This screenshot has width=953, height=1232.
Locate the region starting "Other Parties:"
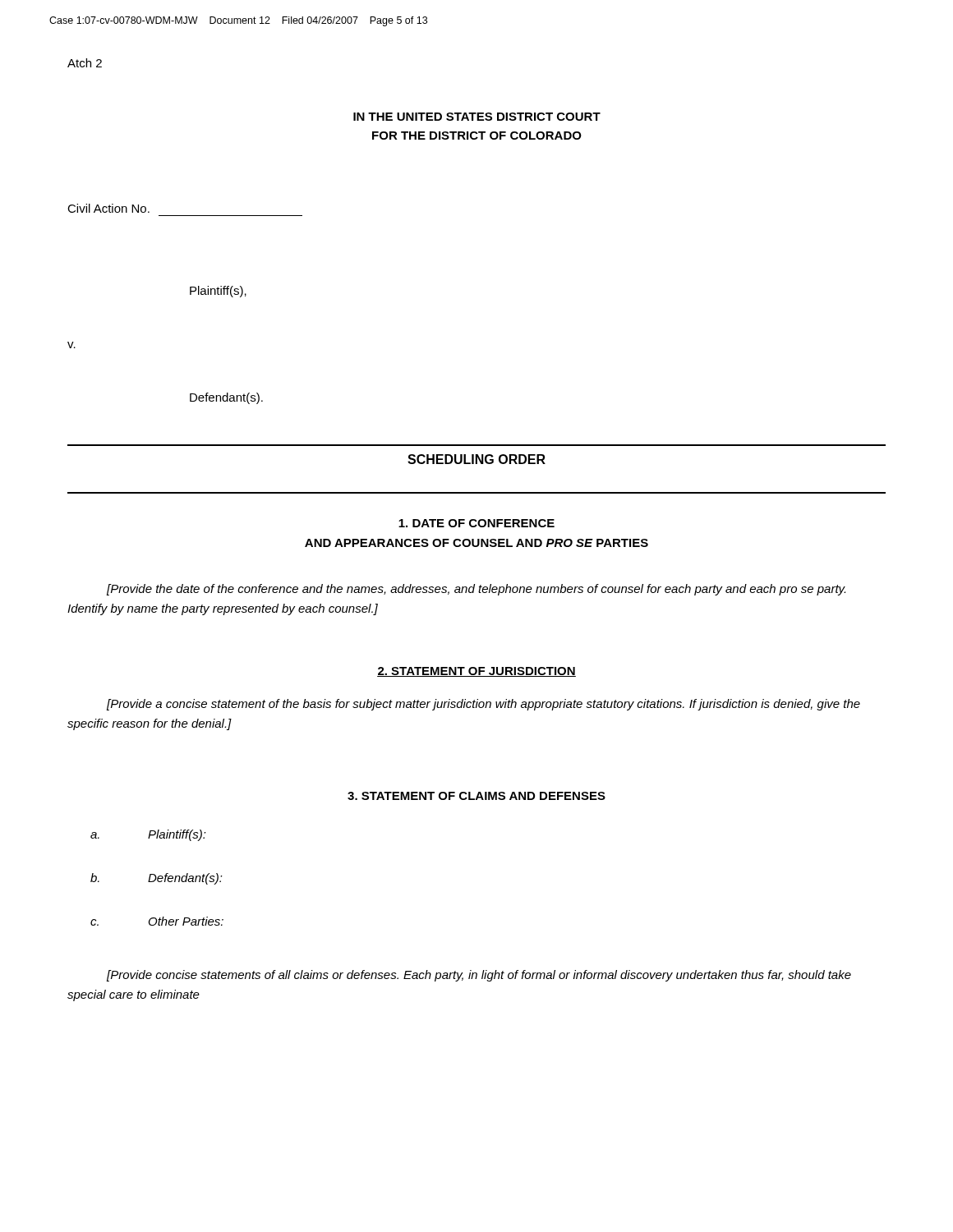click(x=186, y=921)
